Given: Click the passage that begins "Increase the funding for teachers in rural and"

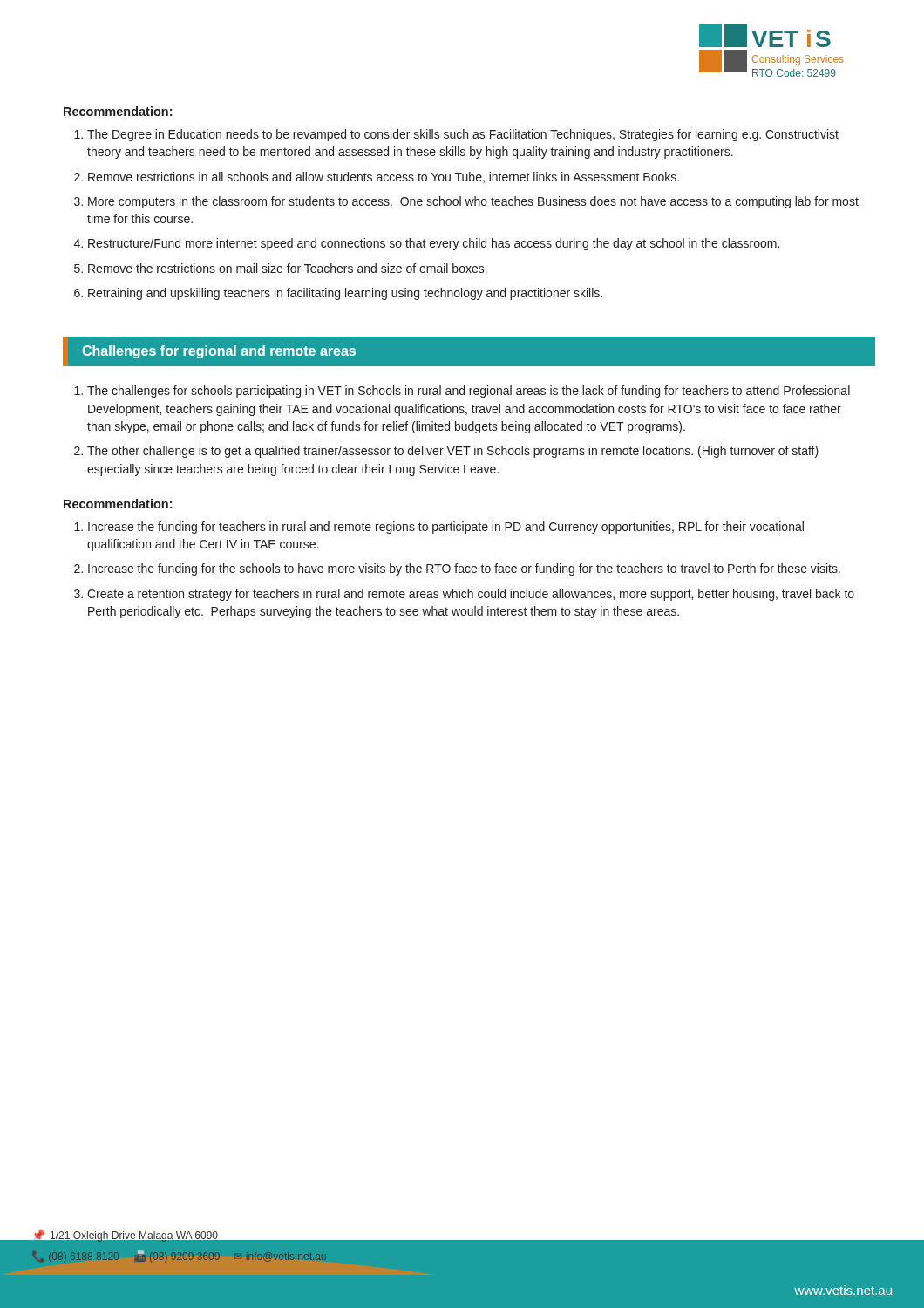Looking at the screenshot, I should 446,535.
